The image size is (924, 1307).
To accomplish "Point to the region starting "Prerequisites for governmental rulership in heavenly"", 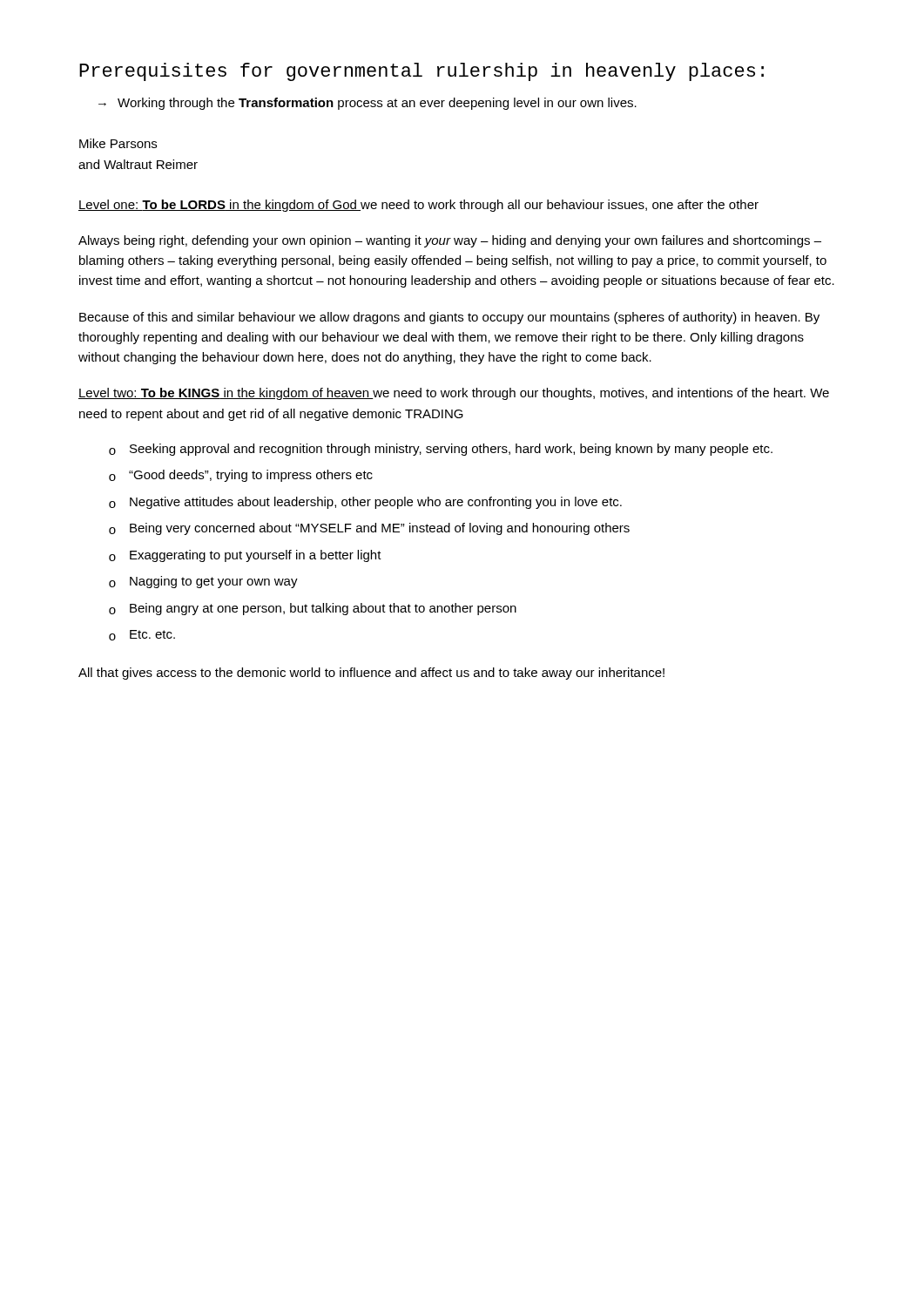I will pos(423,72).
